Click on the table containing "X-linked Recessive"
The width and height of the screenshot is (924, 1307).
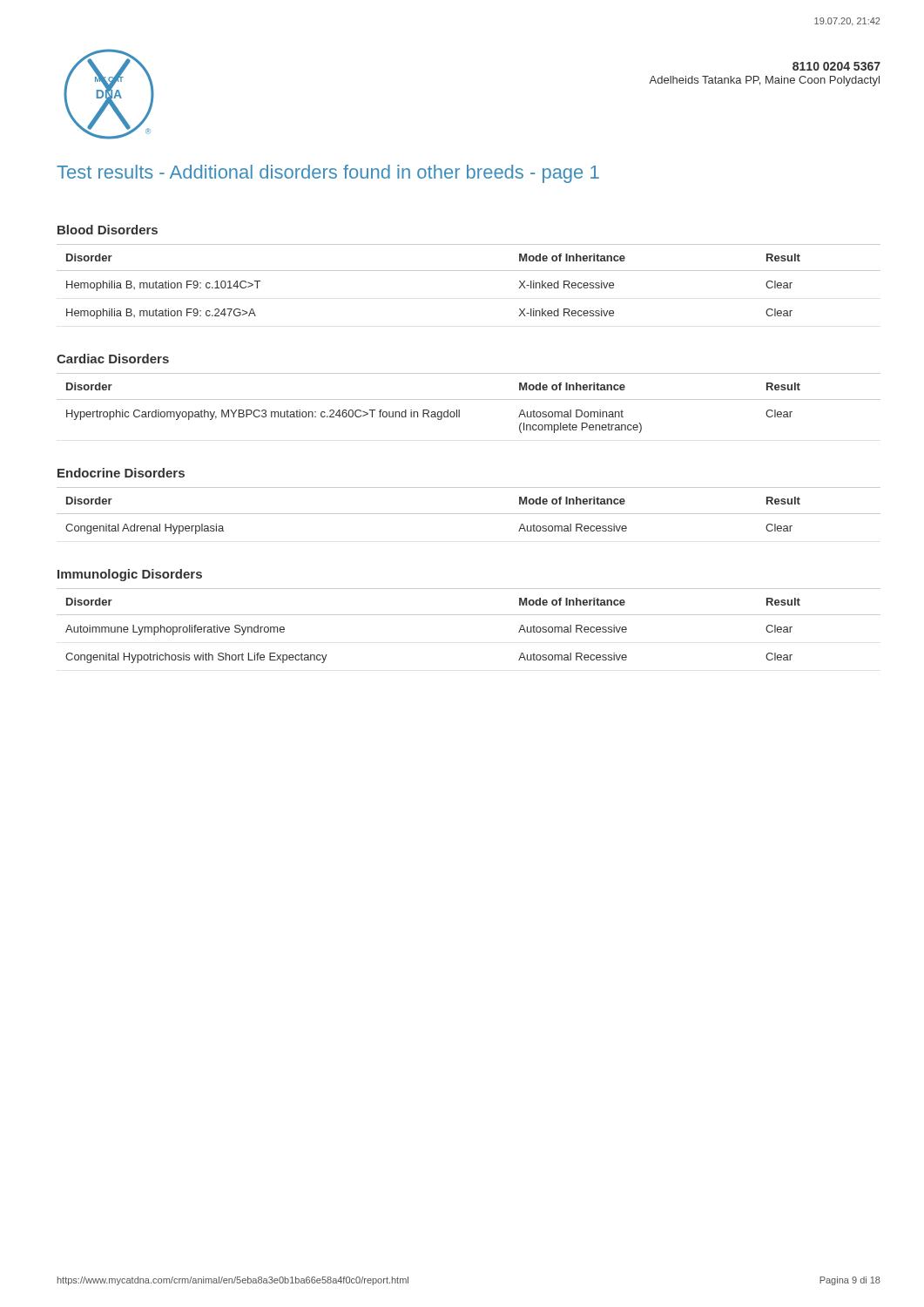(x=469, y=285)
